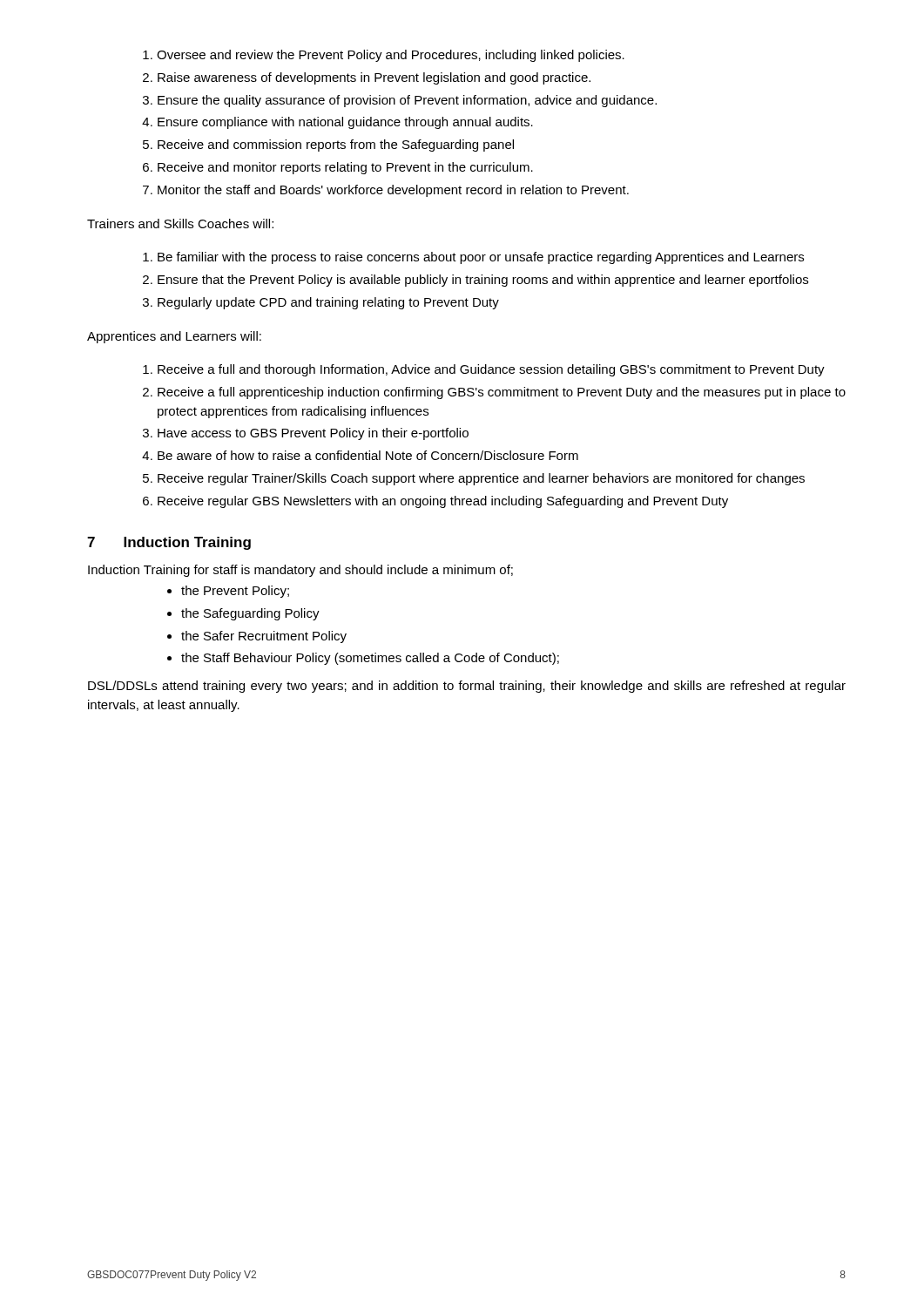Navigate to the element starting "the Prevent Policy; the Safeguarding"
This screenshot has height=1307, width=924.
(x=228, y=592)
